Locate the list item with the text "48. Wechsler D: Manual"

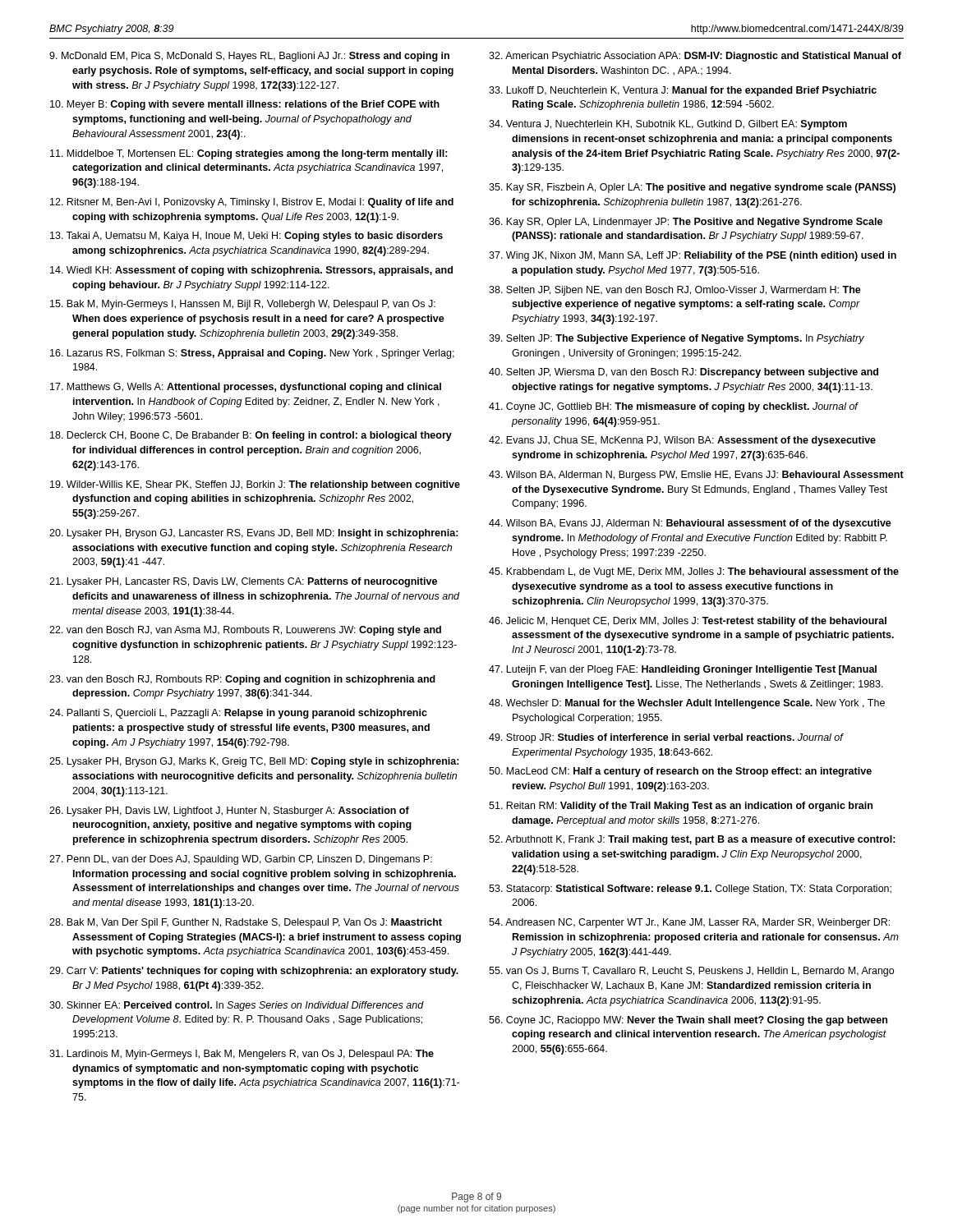click(x=687, y=711)
